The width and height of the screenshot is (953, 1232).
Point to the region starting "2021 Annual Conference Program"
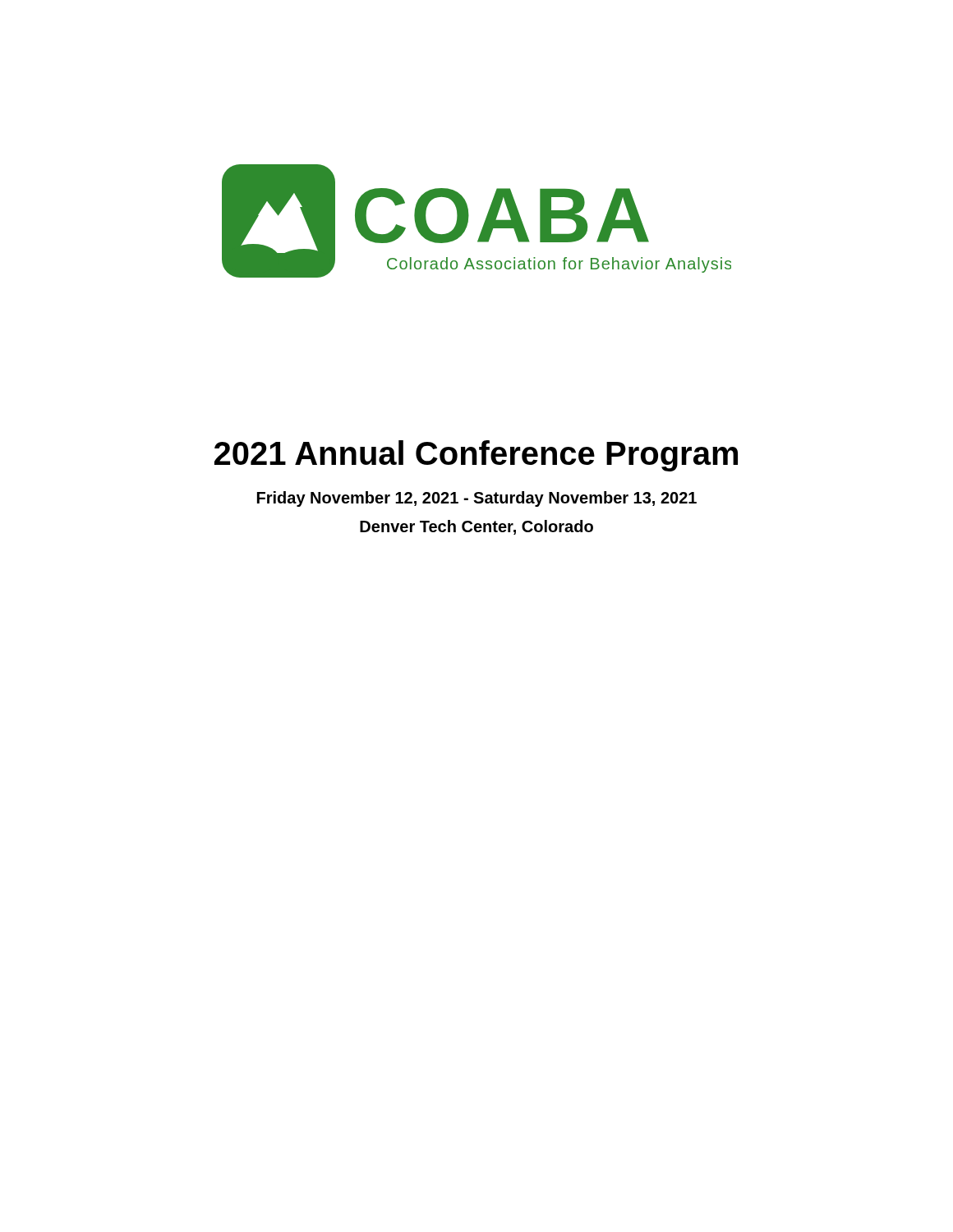tap(476, 454)
